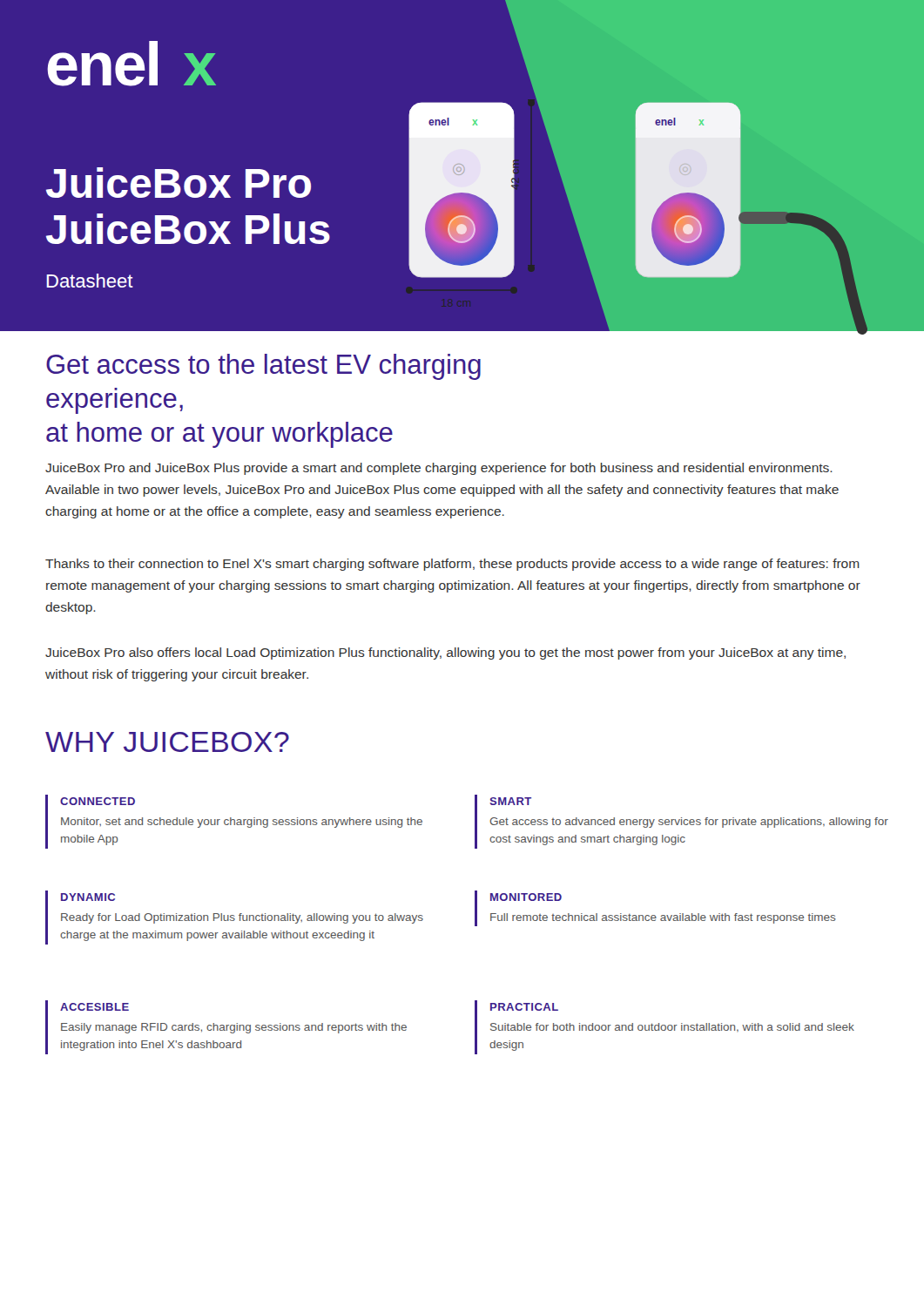Navigate to the region starting "ACCESIBLE Easily manage RFID"
This screenshot has width=924, height=1307.
coord(252,1027)
